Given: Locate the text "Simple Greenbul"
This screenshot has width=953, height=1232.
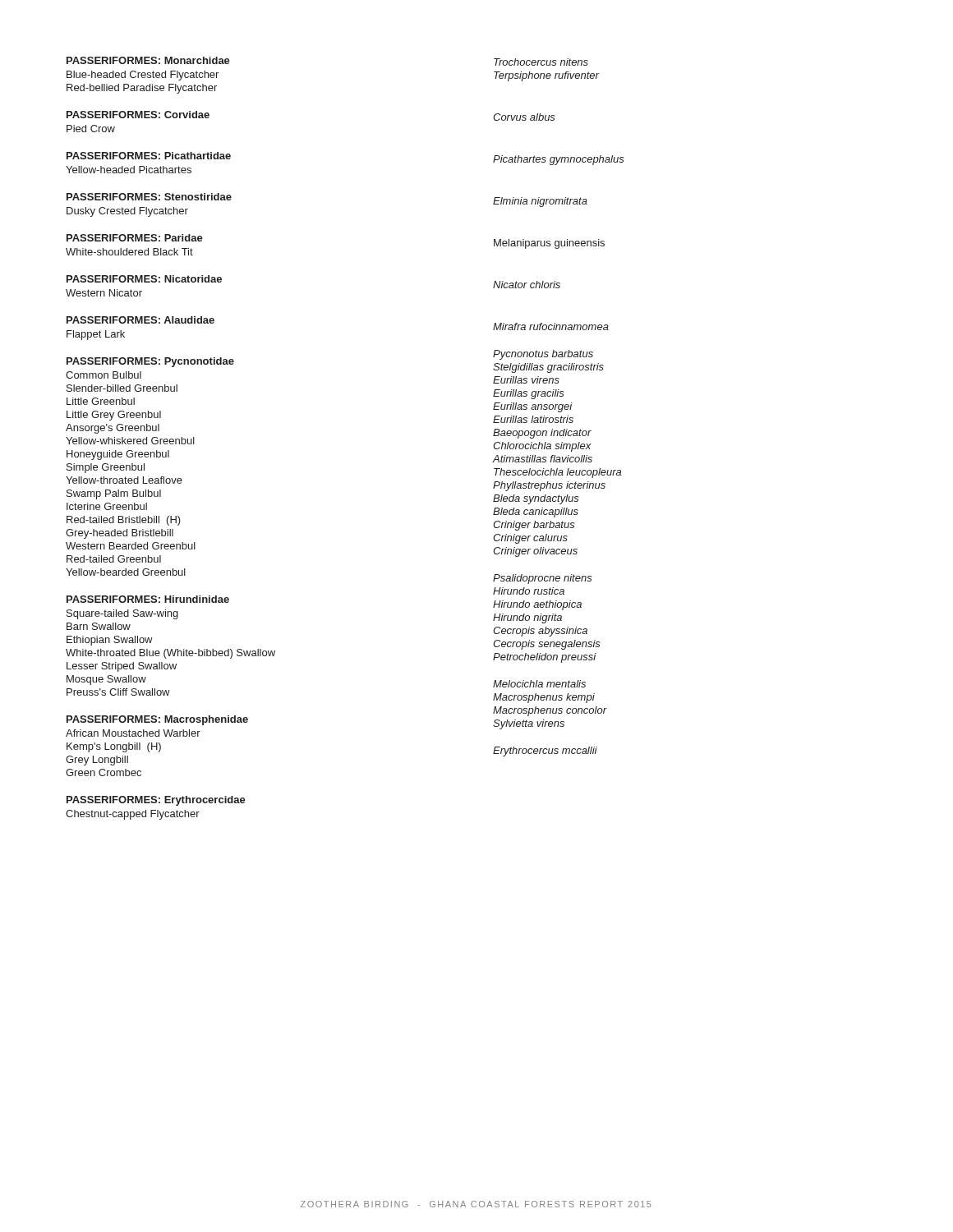Looking at the screenshot, I should 105,467.
